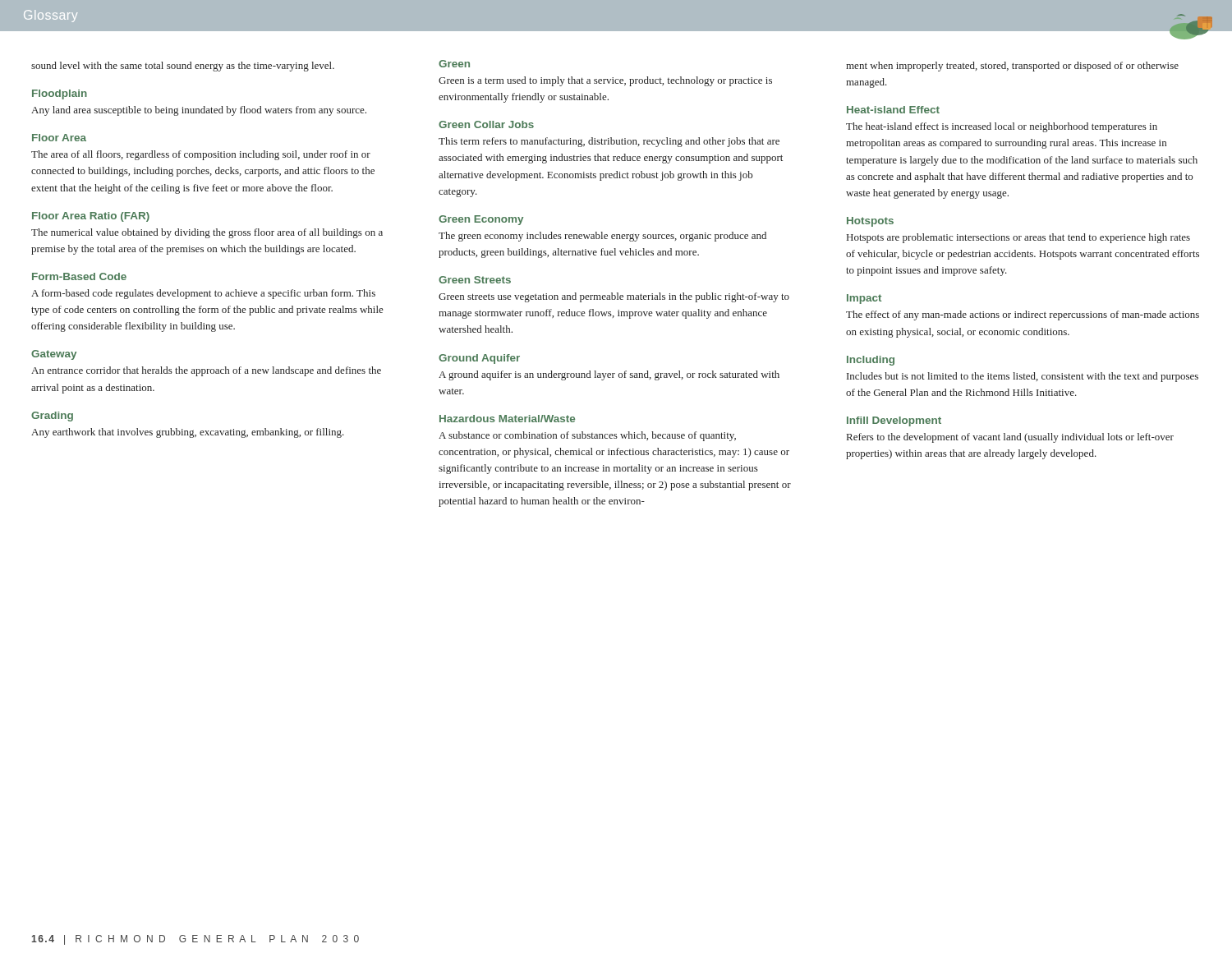Click the passage that begins "Green is a term used to imply"

(x=606, y=88)
